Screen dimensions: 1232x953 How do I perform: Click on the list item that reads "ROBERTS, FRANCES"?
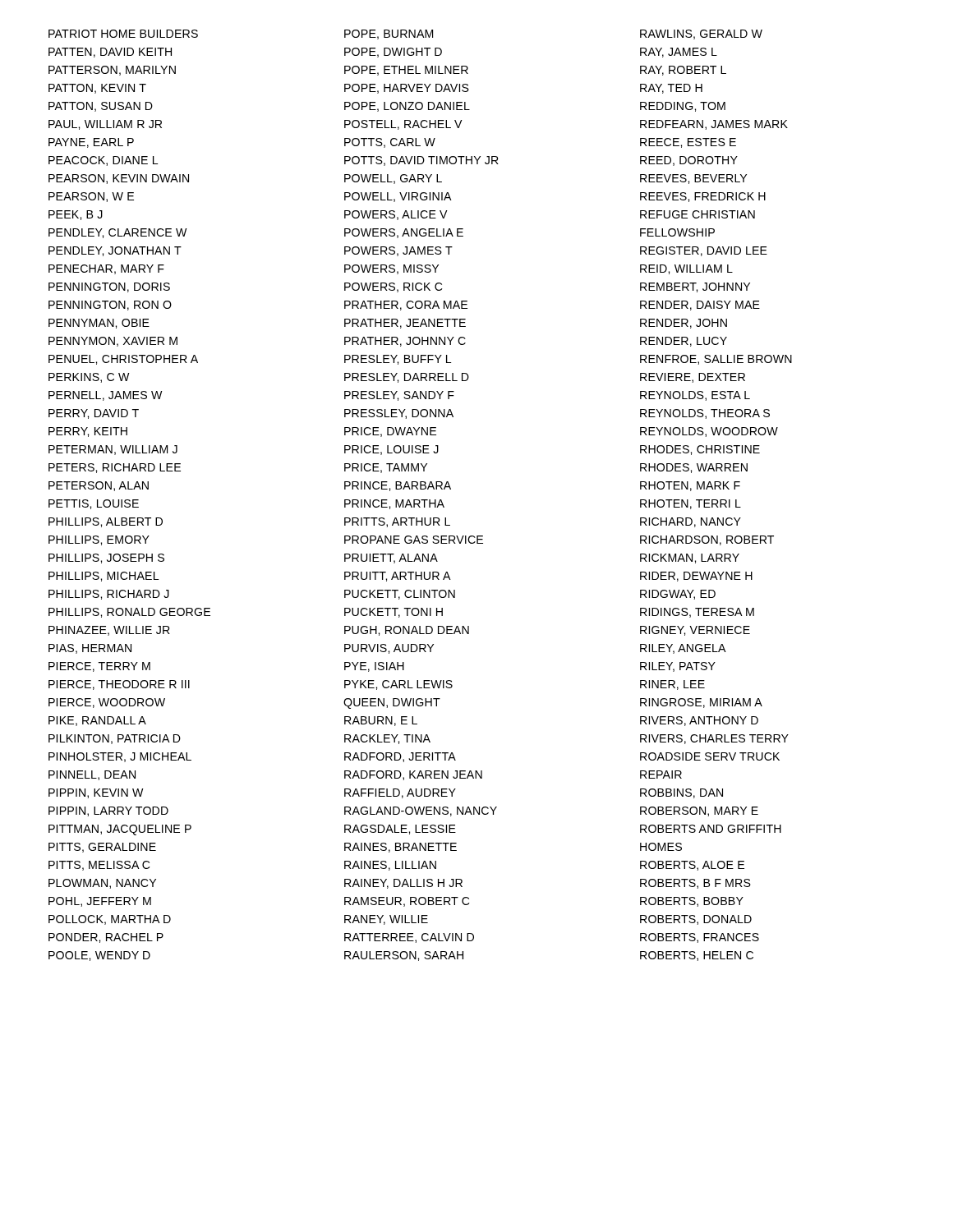(699, 937)
